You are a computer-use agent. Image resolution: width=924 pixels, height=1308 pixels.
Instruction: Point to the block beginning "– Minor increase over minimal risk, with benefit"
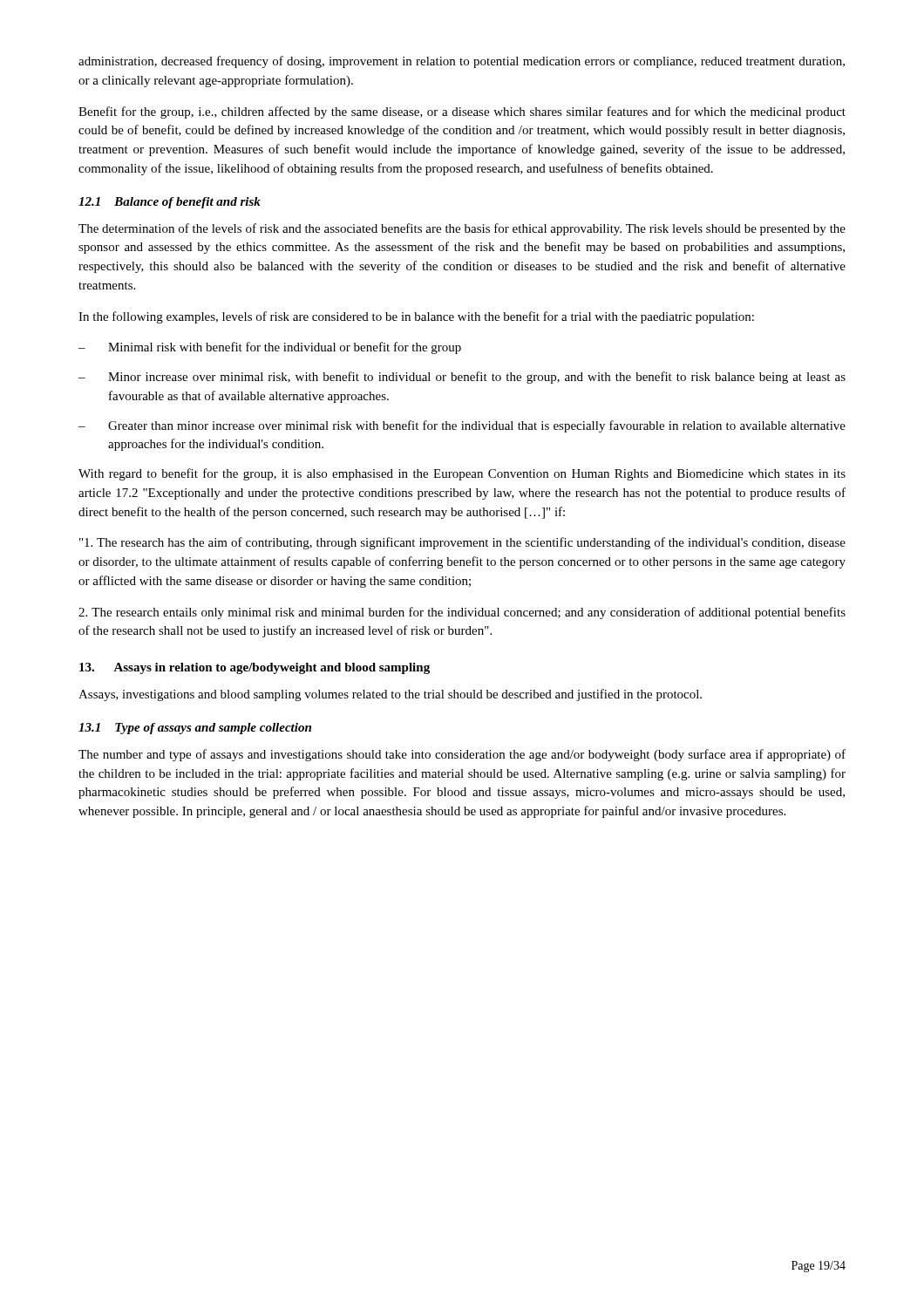click(x=462, y=387)
